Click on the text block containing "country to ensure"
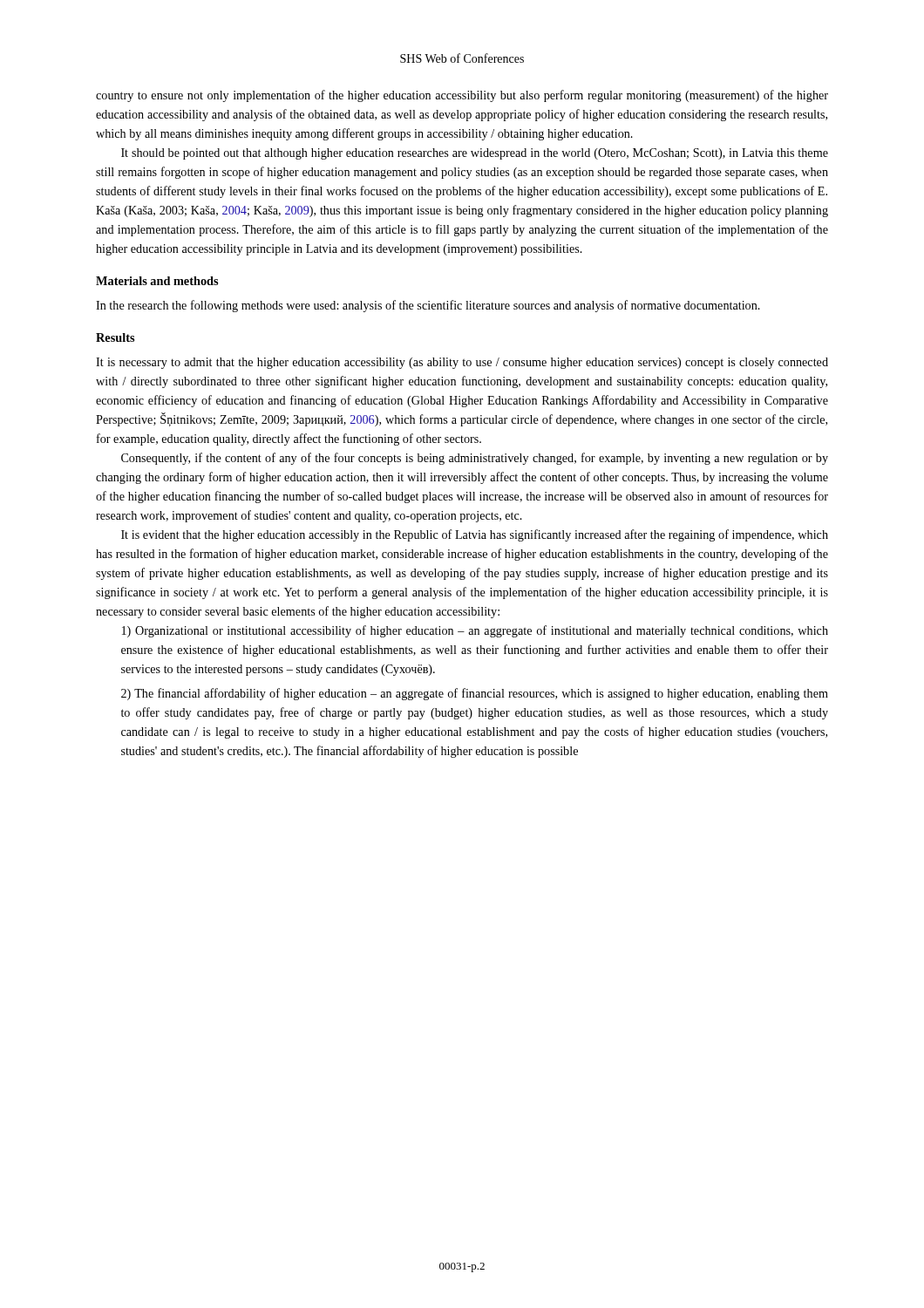The image size is (924, 1308). point(462,172)
